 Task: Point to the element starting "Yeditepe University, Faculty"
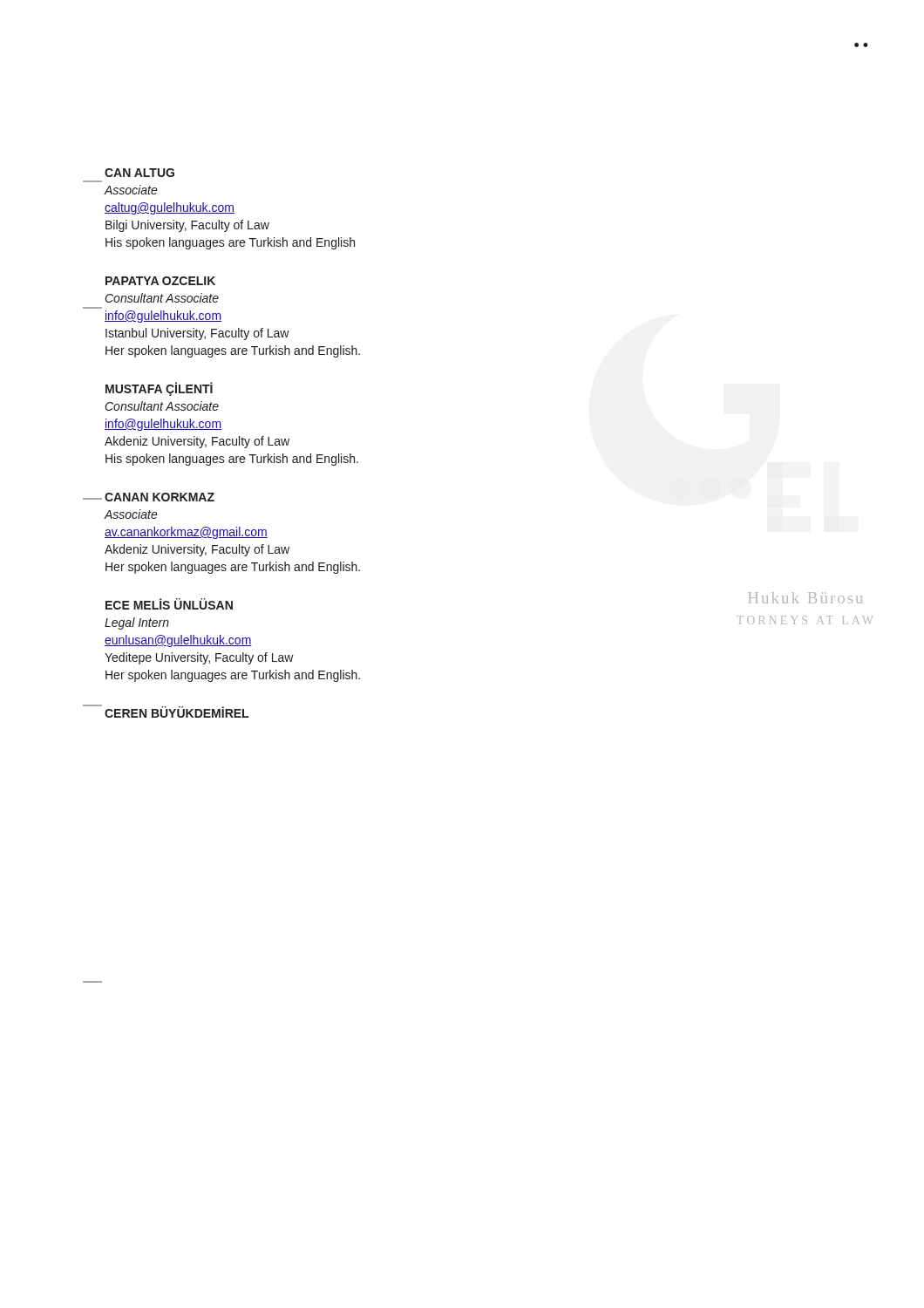(199, 657)
